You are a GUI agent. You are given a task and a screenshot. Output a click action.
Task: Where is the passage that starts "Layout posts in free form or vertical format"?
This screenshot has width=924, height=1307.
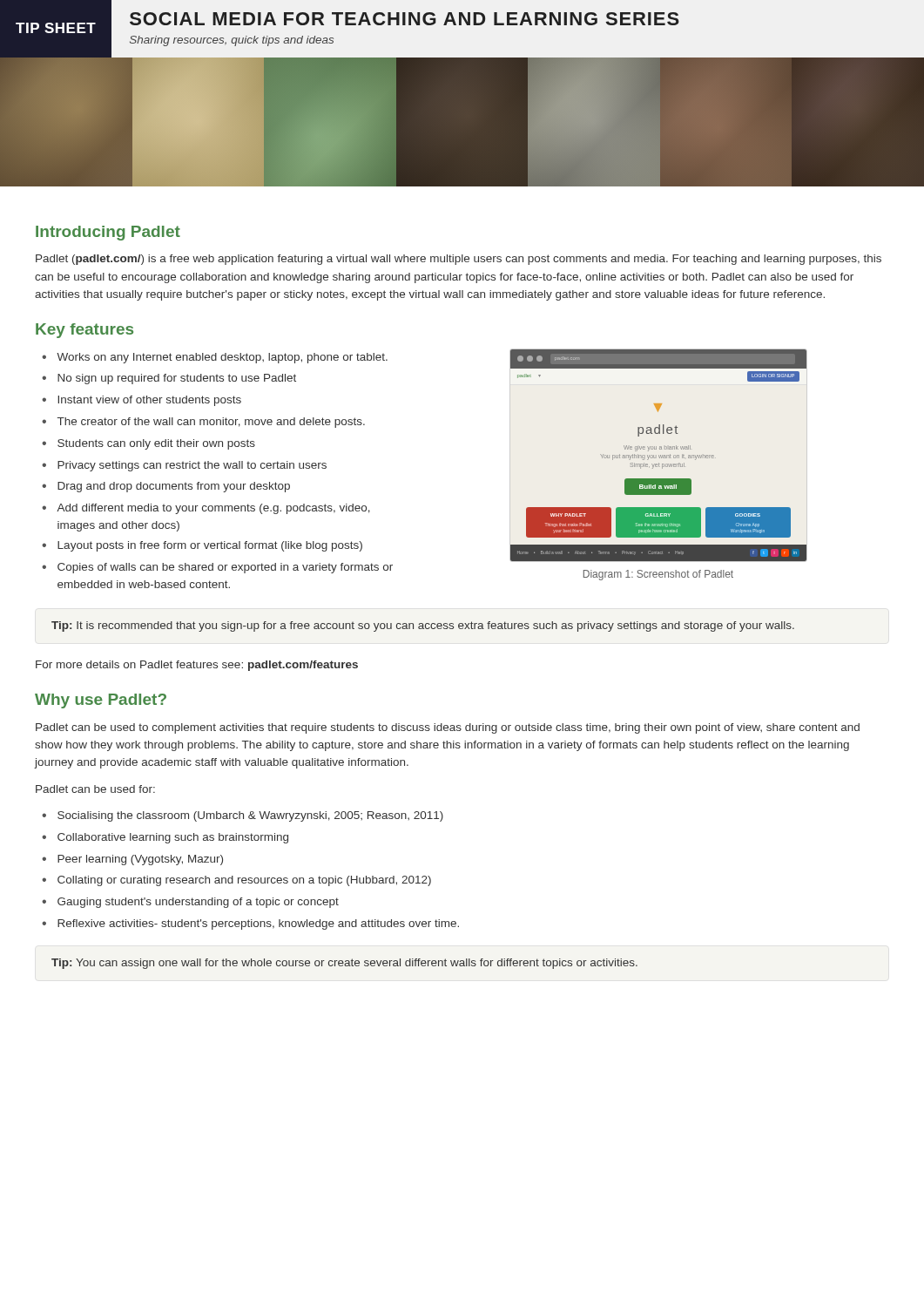point(218,546)
